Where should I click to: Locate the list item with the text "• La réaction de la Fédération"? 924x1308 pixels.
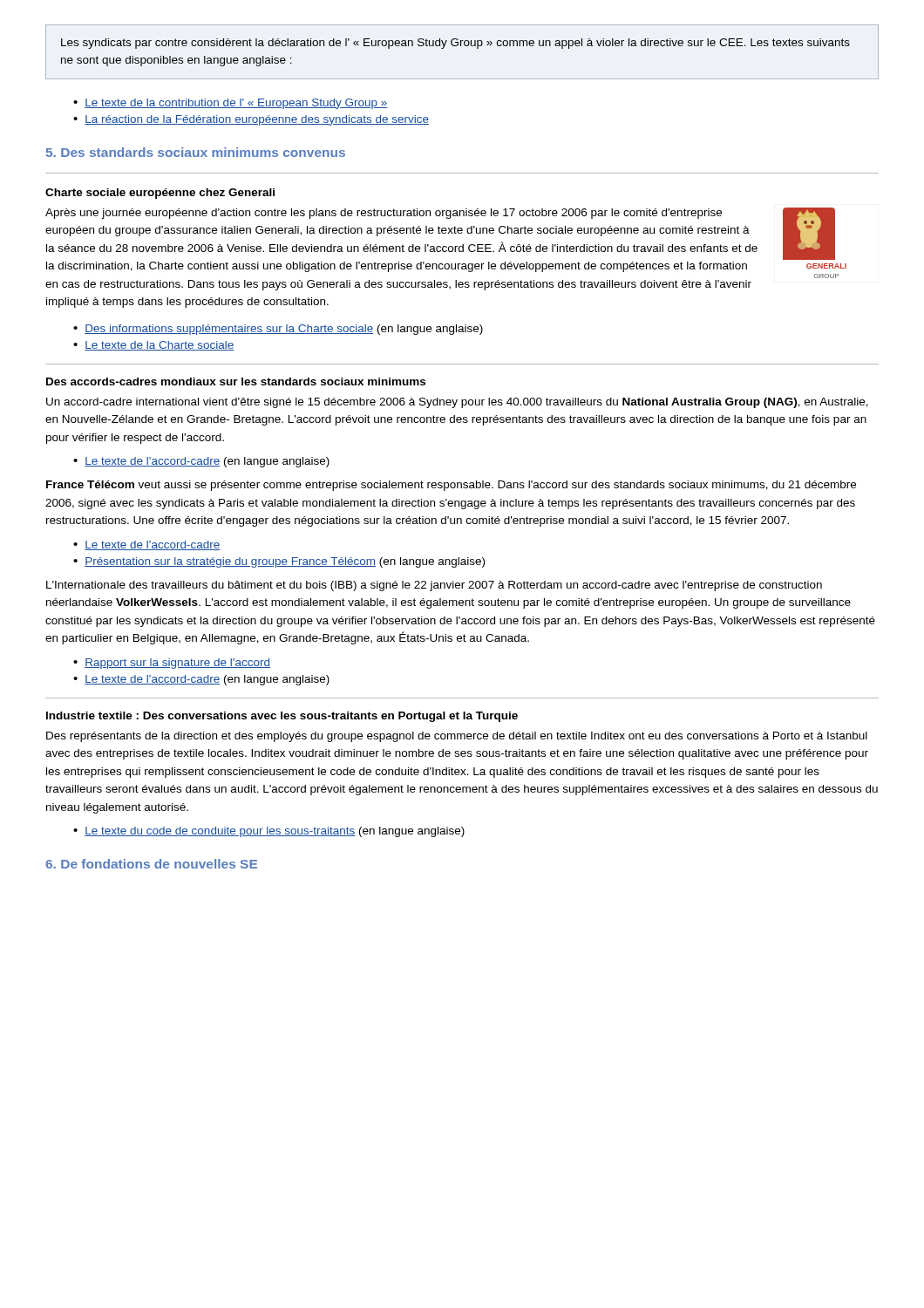click(x=251, y=118)
